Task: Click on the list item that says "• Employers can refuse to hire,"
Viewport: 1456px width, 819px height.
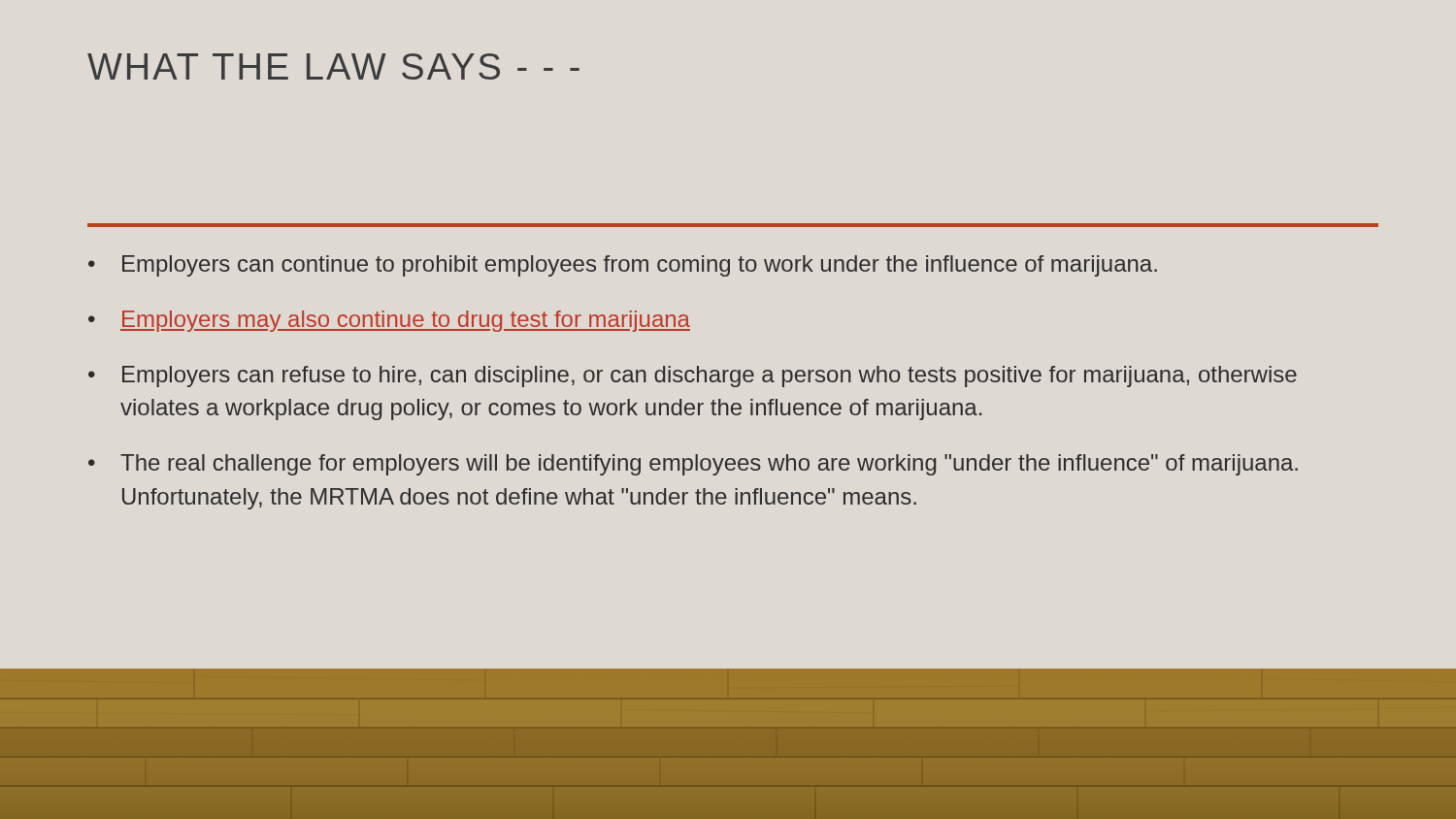Action: pyautogui.click(x=728, y=391)
